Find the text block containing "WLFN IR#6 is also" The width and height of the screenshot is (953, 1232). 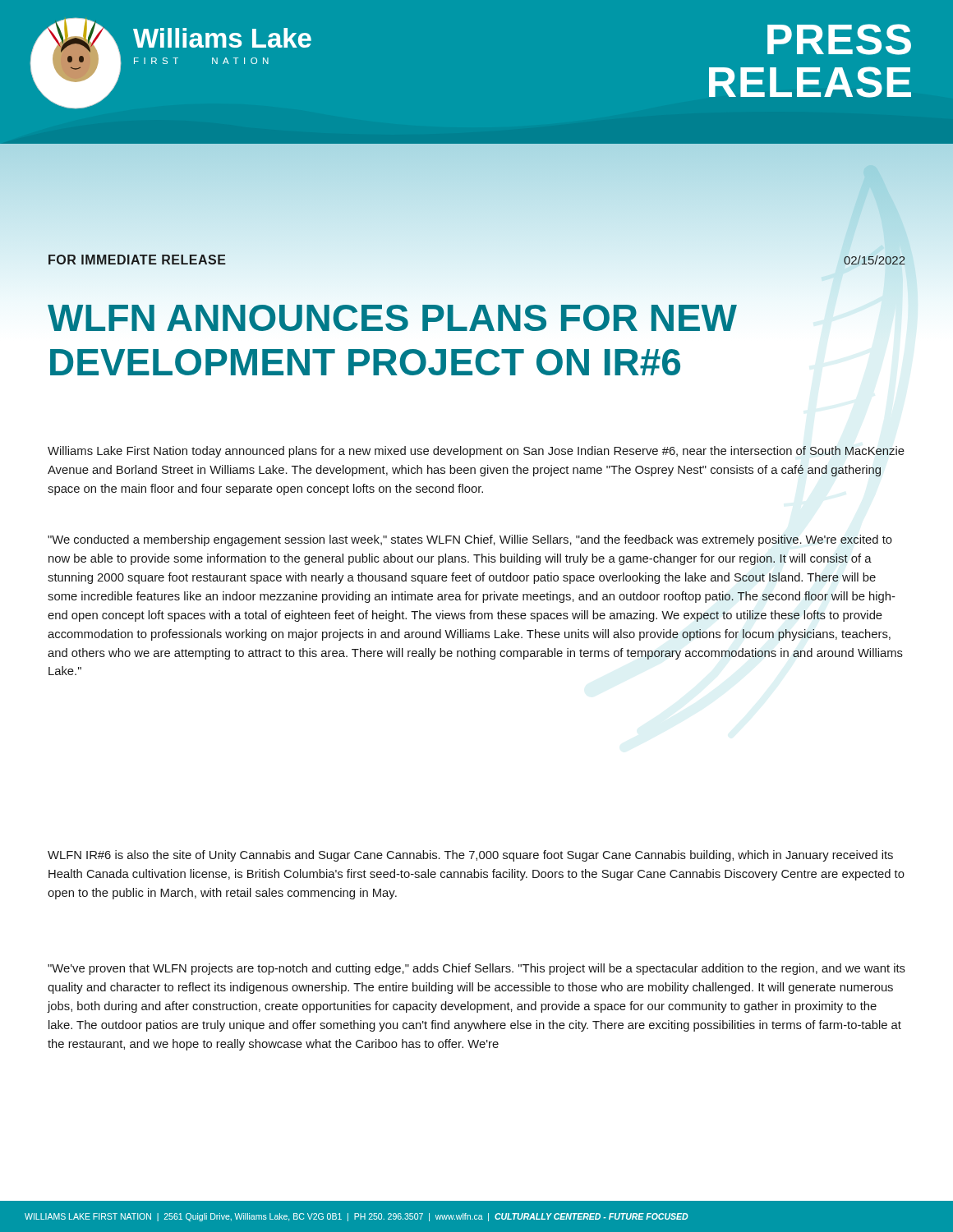coord(476,874)
